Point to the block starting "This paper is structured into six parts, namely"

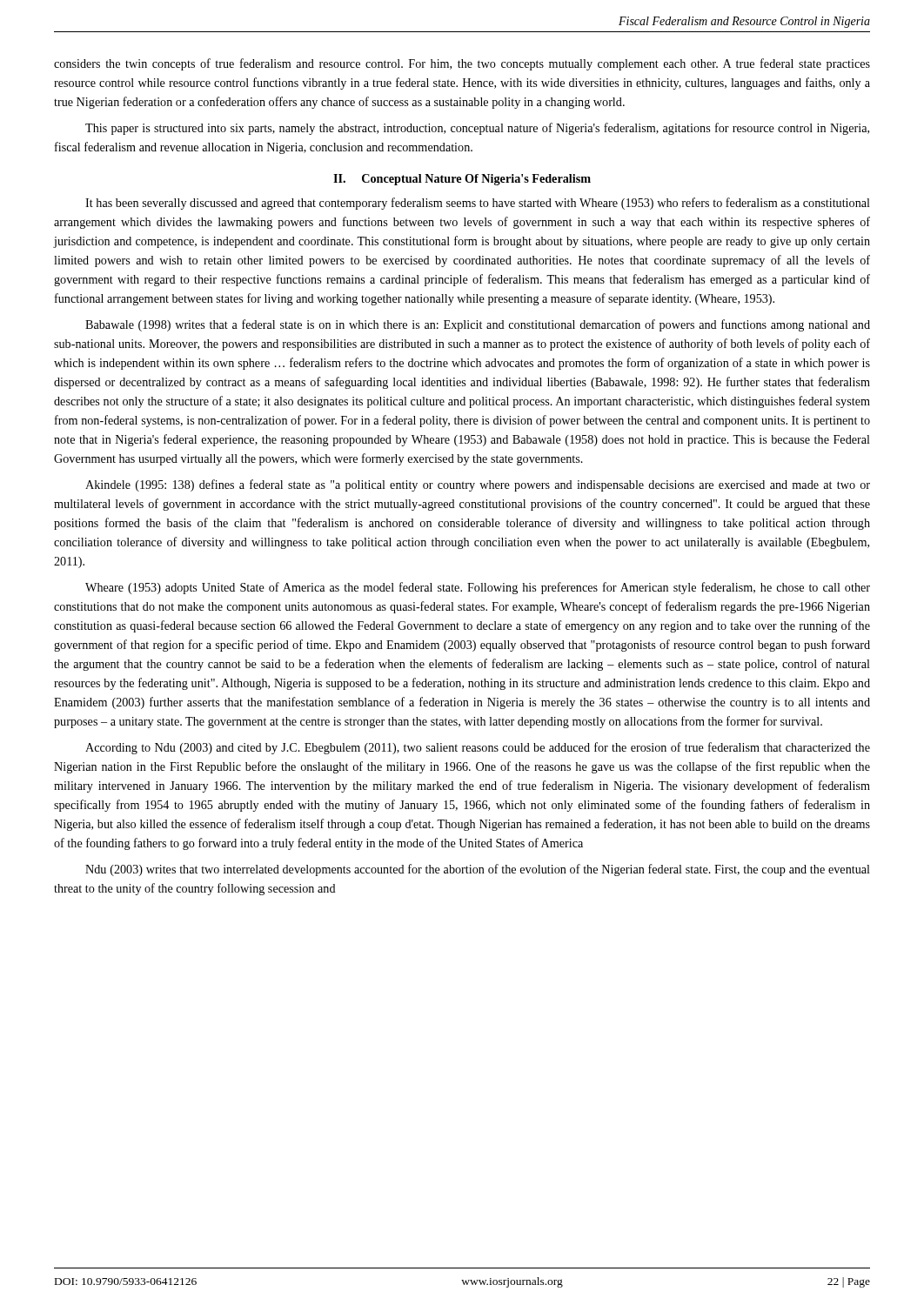point(462,137)
